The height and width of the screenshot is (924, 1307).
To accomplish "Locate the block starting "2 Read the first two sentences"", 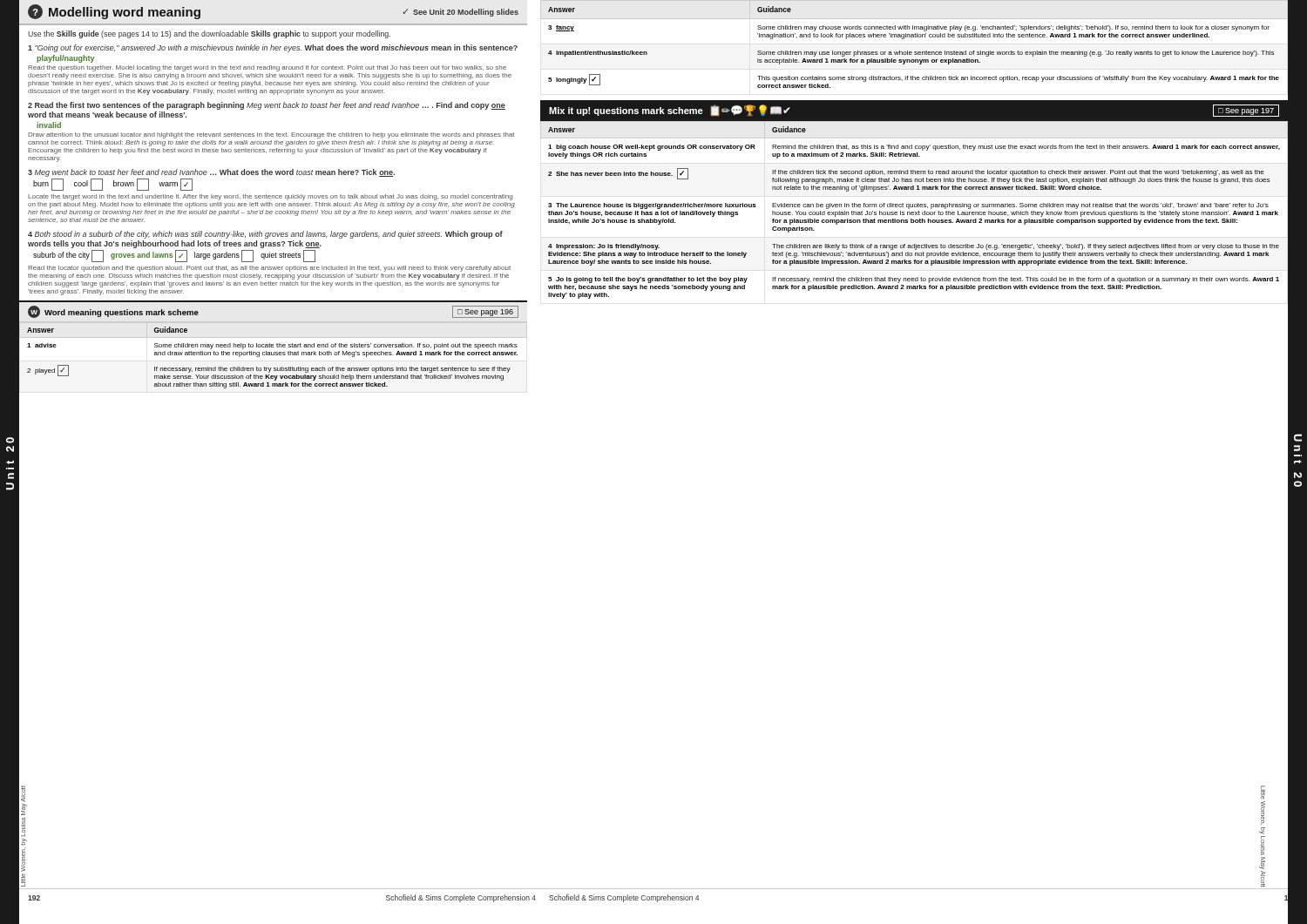I will point(266,110).
